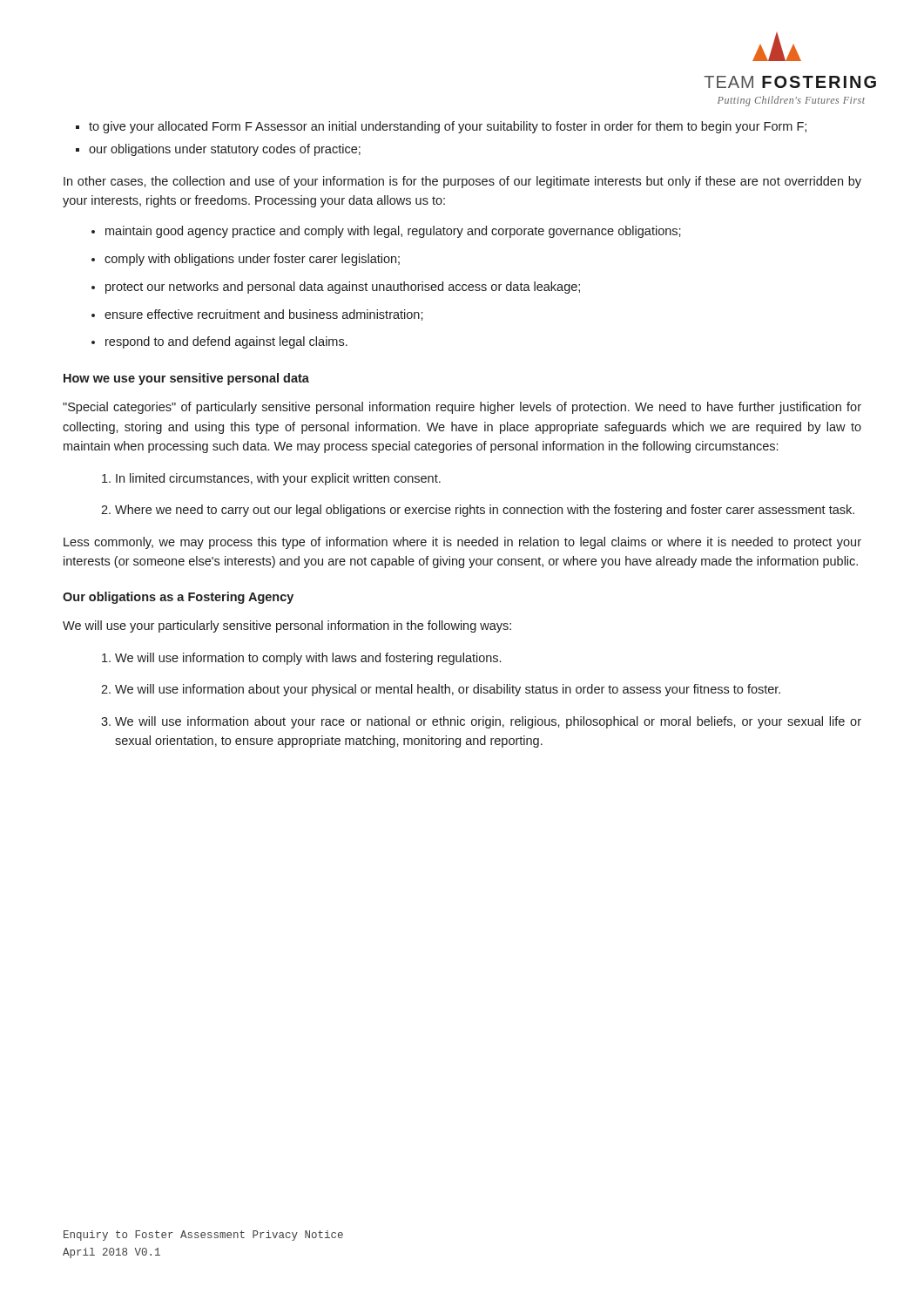Where is the passage that starts "comply with obligations under"?
The image size is (924, 1307).
point(253,259)
